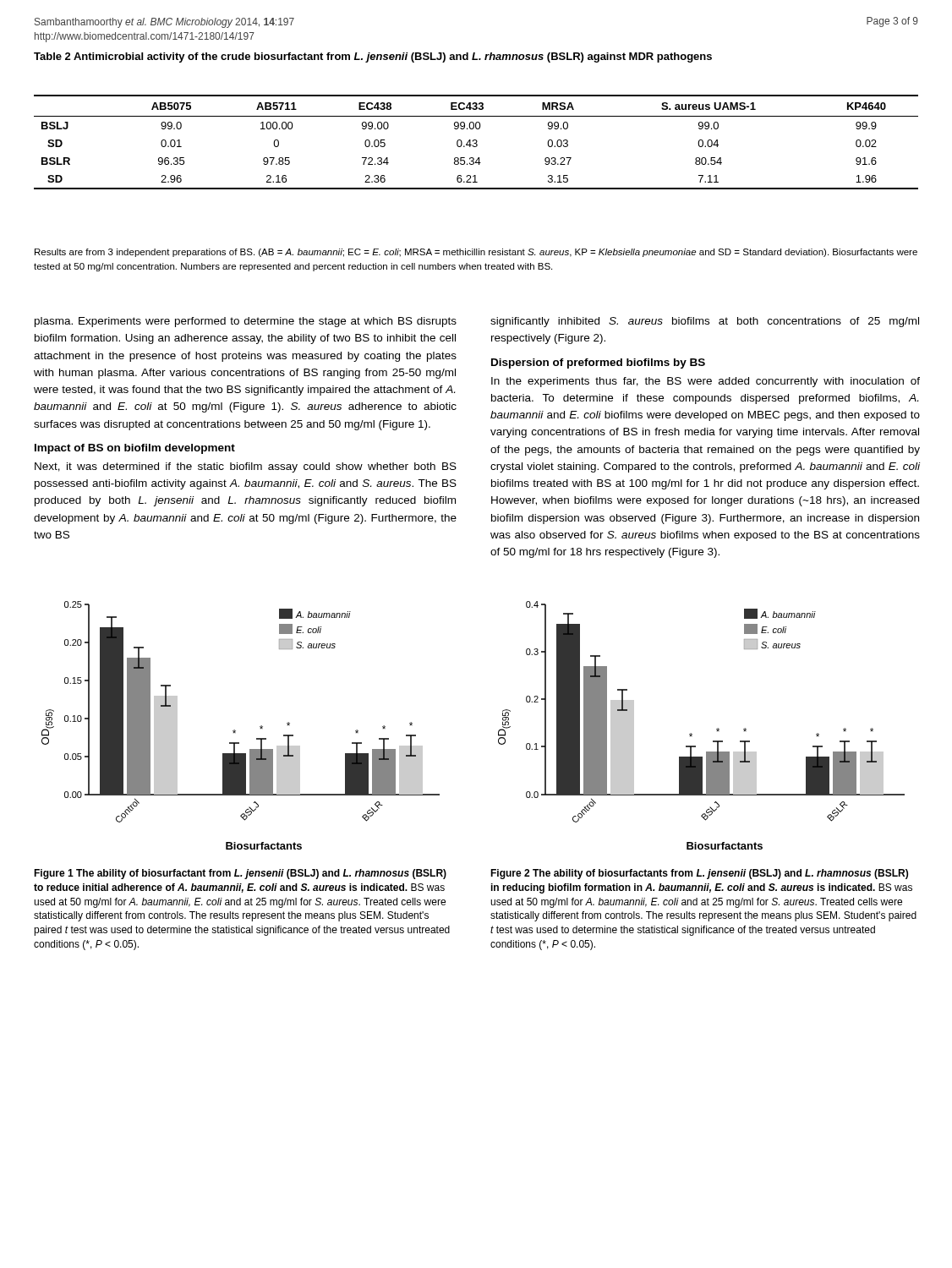
Task: Click on the footnote containing "Results are from 3 independent preparations of"
Action: tap(476, 259)
